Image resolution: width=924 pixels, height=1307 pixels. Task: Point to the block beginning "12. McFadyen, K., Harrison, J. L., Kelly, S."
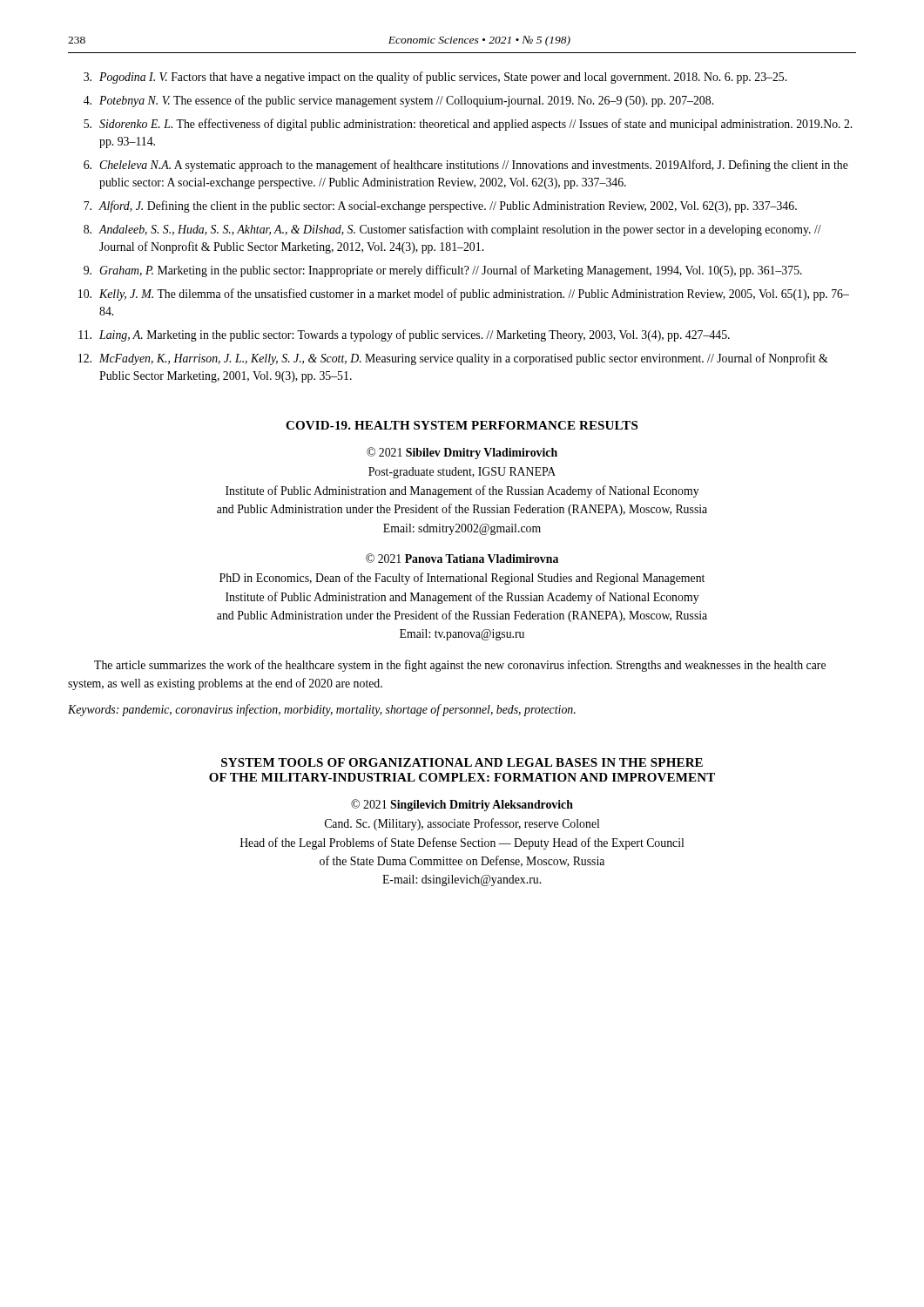(462, 368)
